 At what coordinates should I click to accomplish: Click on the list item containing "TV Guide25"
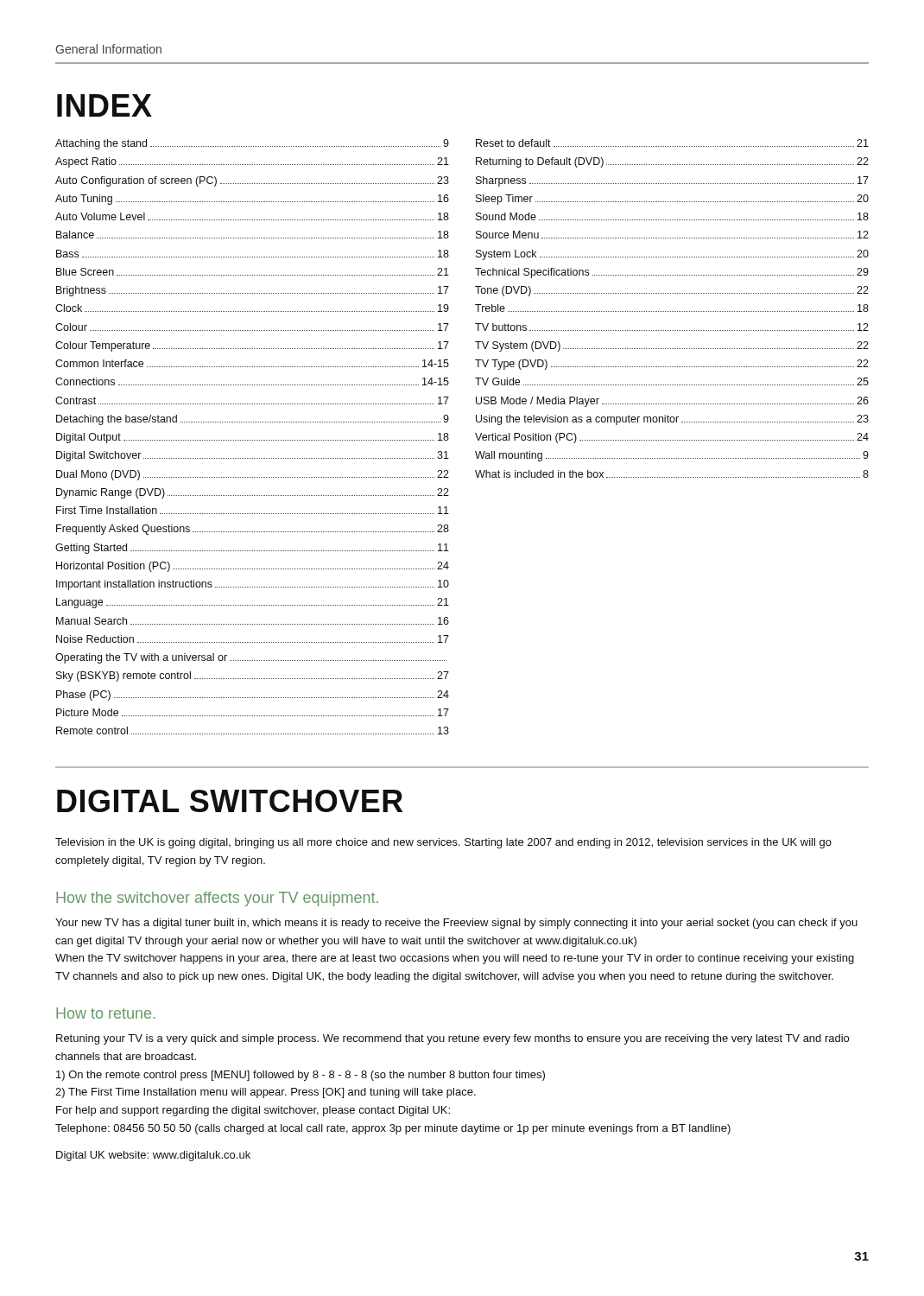click(672, 383)
